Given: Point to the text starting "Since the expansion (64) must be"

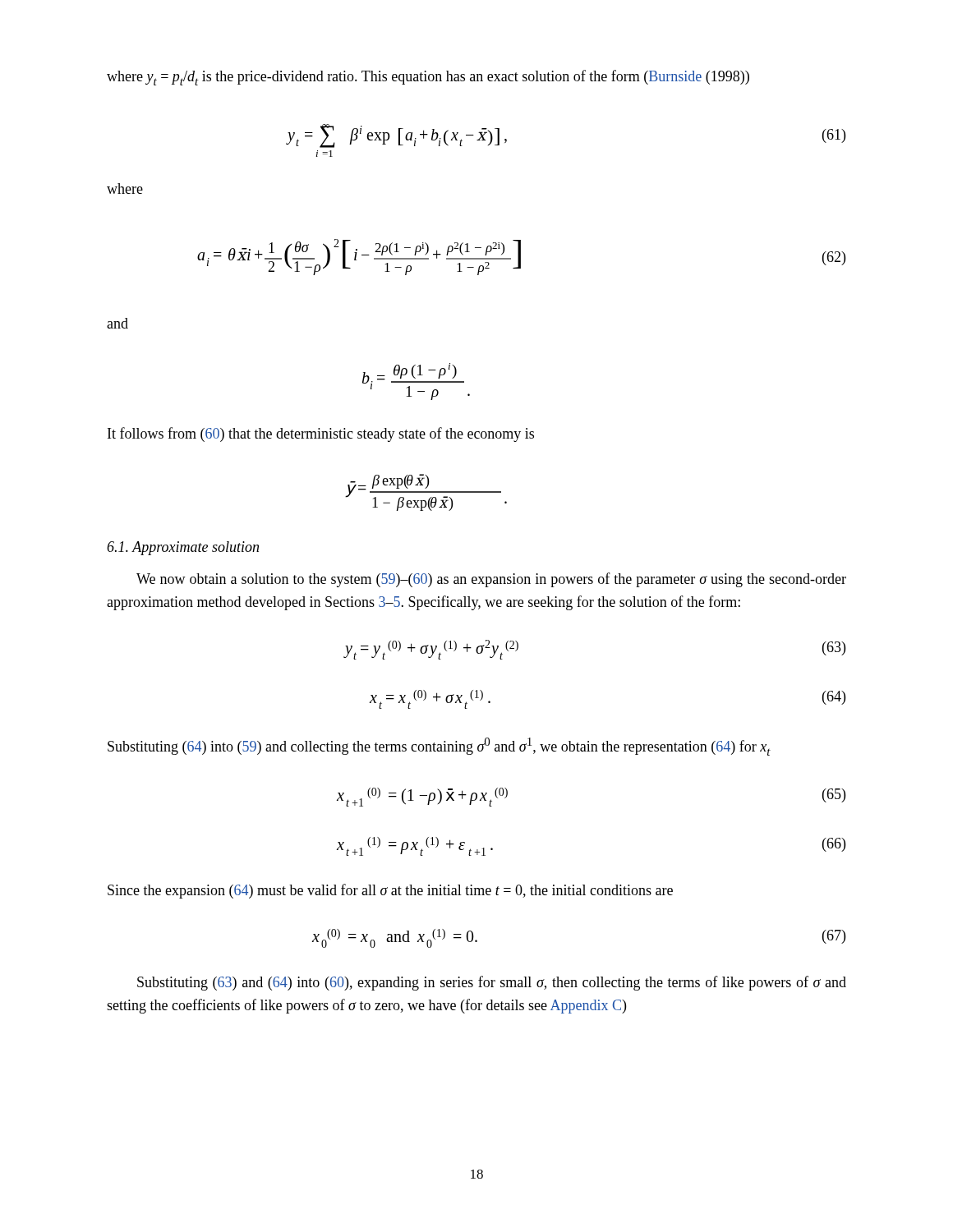Looking at the screenshot, I should (x=476, y=891).
